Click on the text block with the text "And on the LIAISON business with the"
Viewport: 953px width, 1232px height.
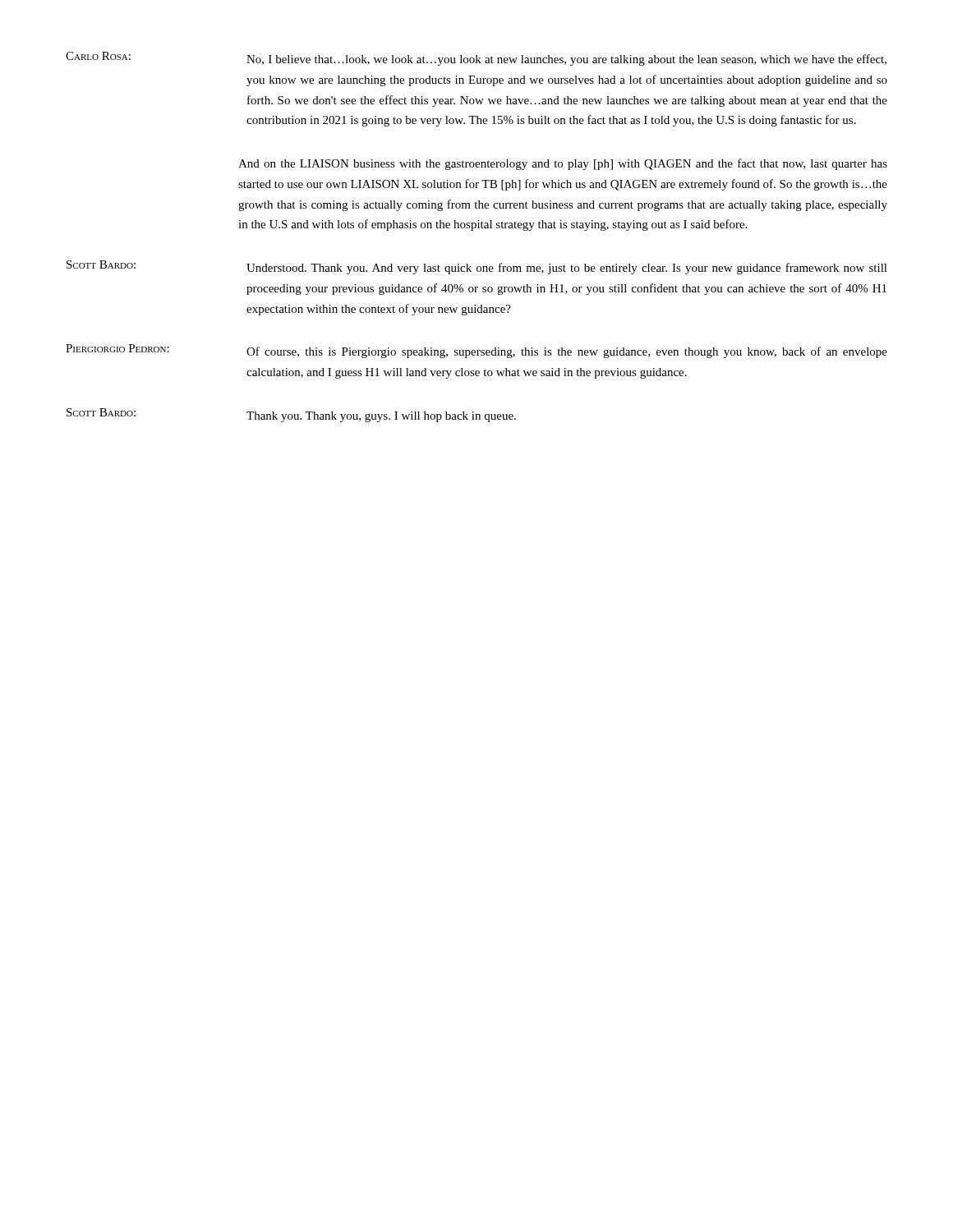coord(563,194)
